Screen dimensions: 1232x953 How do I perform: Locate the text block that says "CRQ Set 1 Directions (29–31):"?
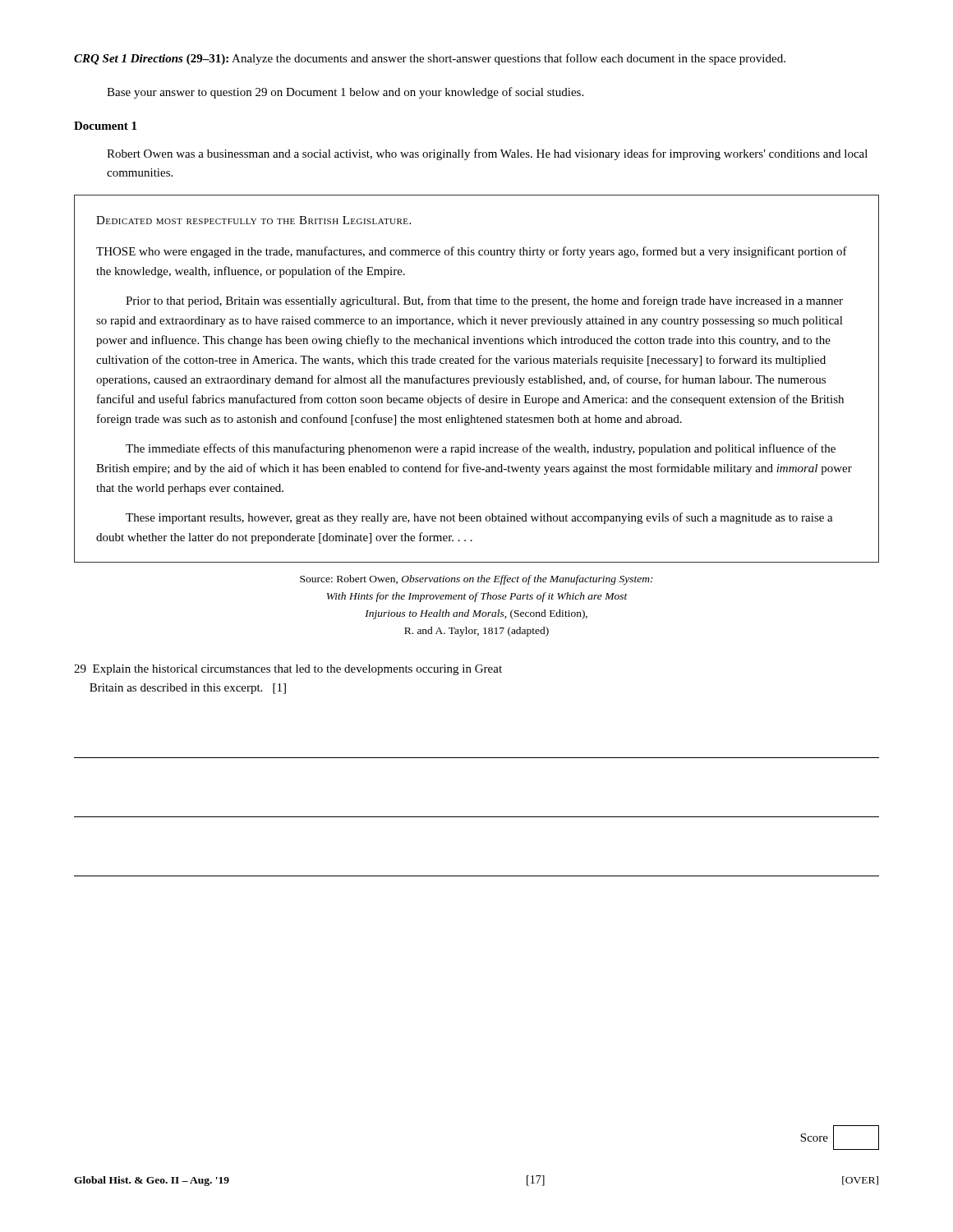pyautogui.click(x=430, y=58)
